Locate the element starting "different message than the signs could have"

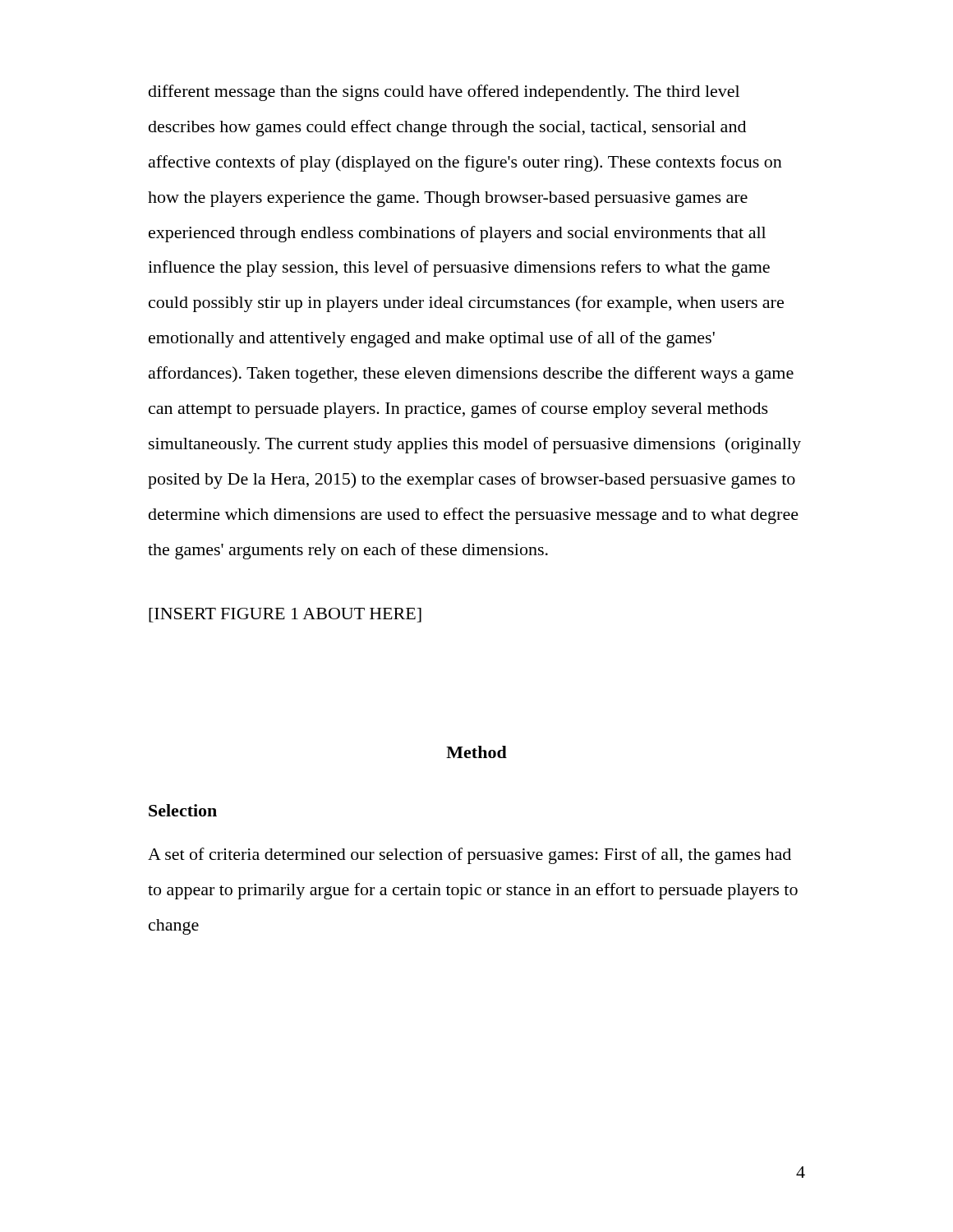click(444, 93)
